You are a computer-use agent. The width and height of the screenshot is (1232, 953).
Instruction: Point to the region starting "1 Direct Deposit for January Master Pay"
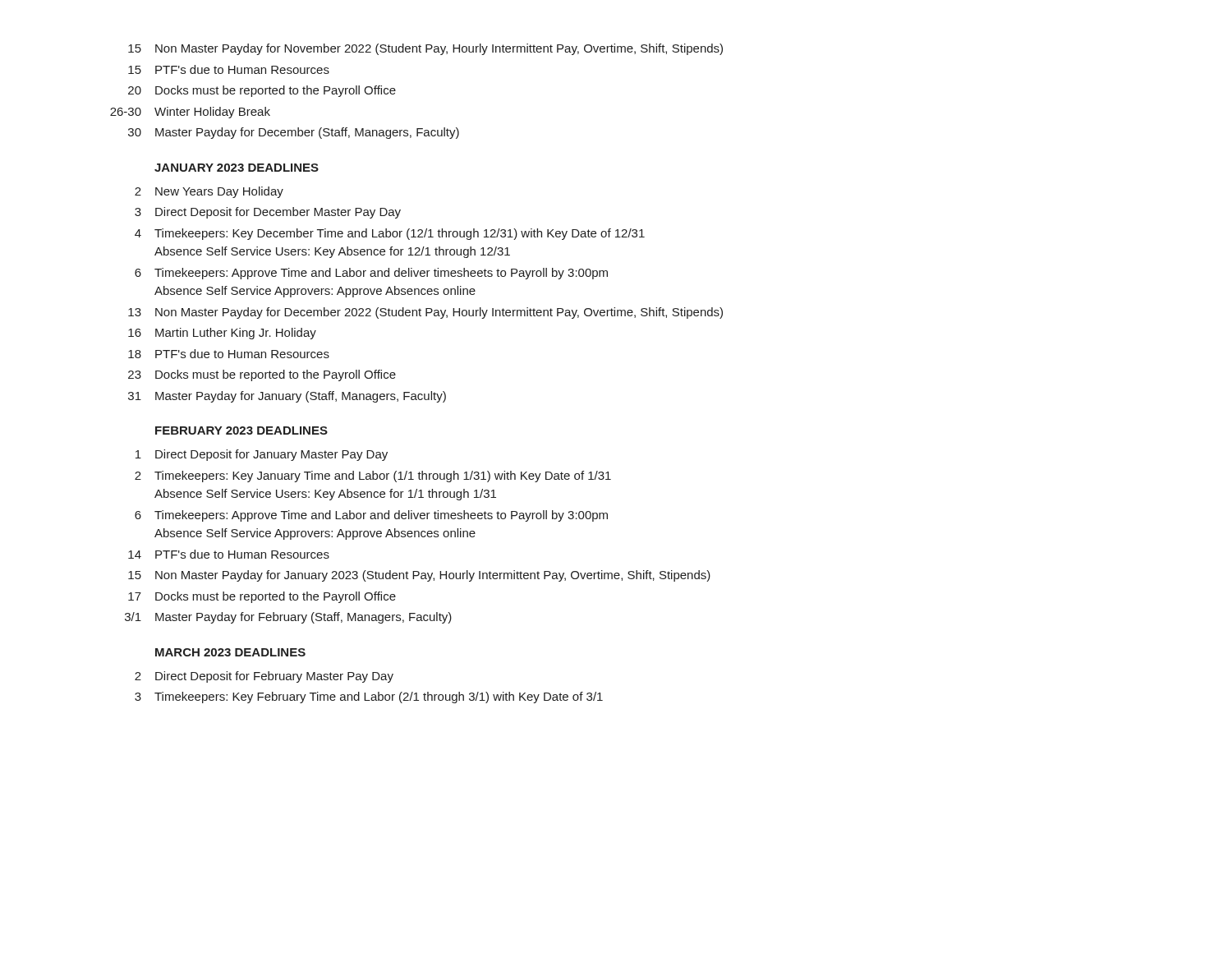pos(262,455)
